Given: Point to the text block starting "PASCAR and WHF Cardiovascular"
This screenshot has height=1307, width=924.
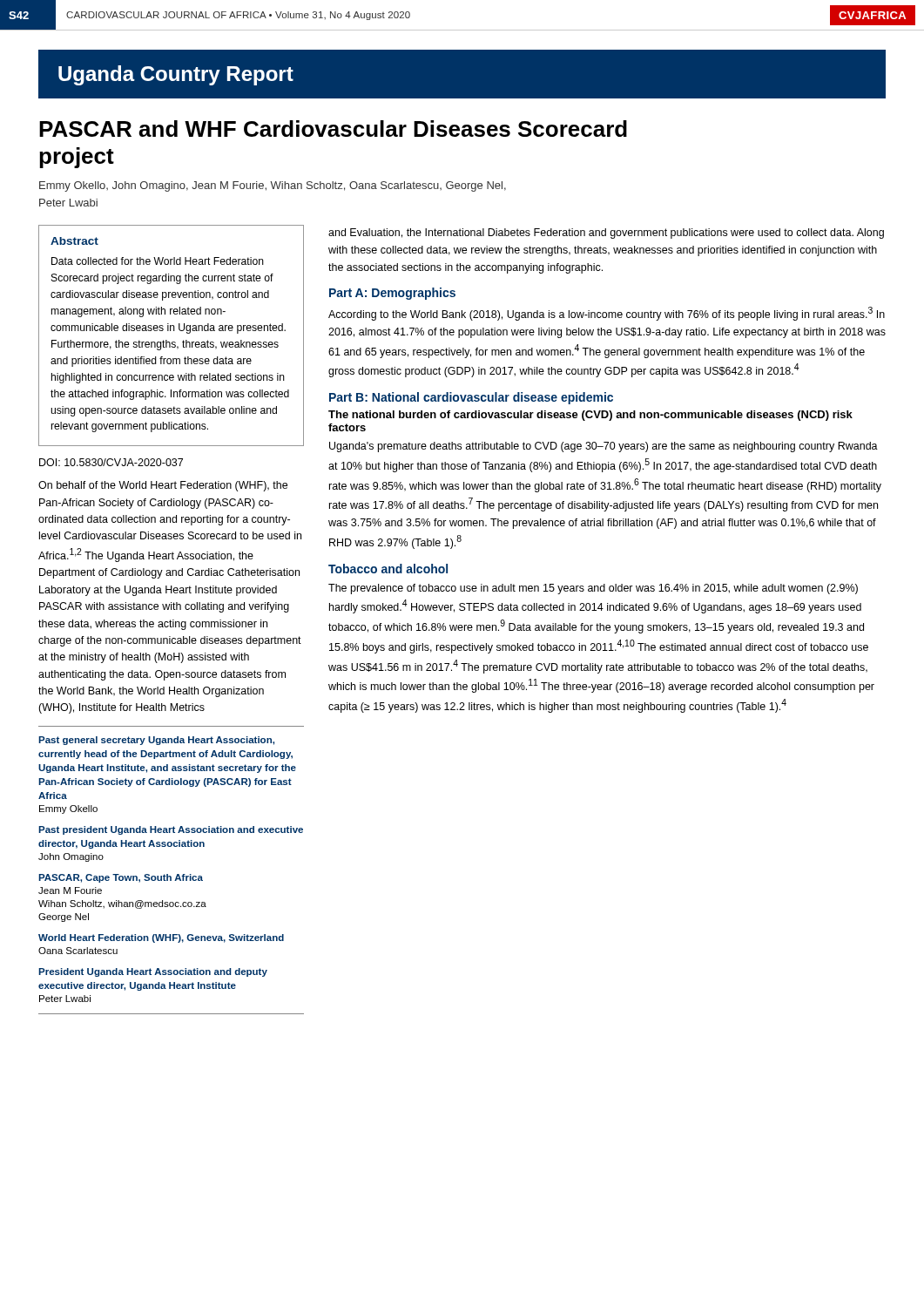Looking at the screenshot, I should click(x=333, y=143).
